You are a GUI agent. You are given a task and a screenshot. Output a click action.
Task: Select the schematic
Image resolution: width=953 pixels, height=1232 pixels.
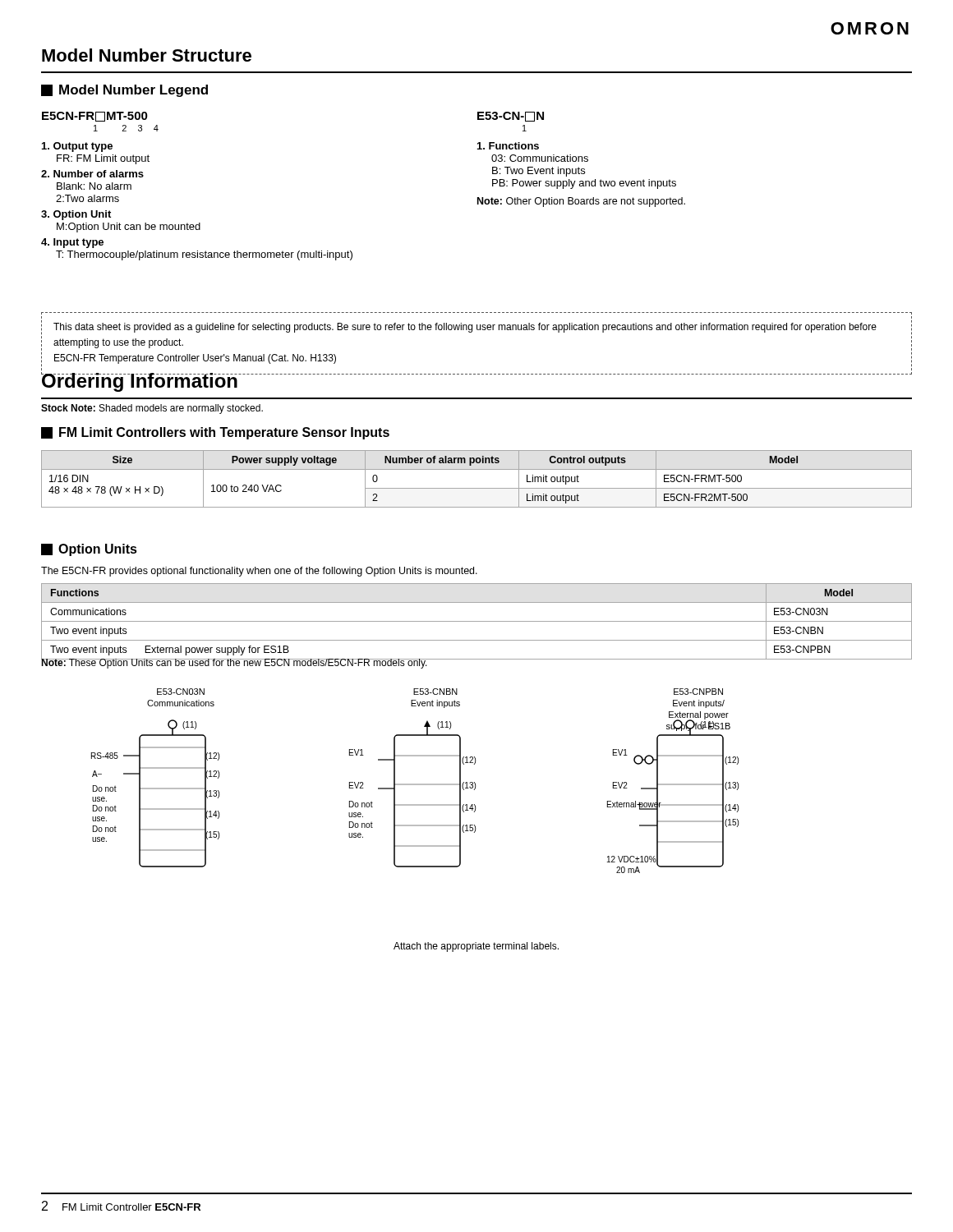tap(476, 810)
